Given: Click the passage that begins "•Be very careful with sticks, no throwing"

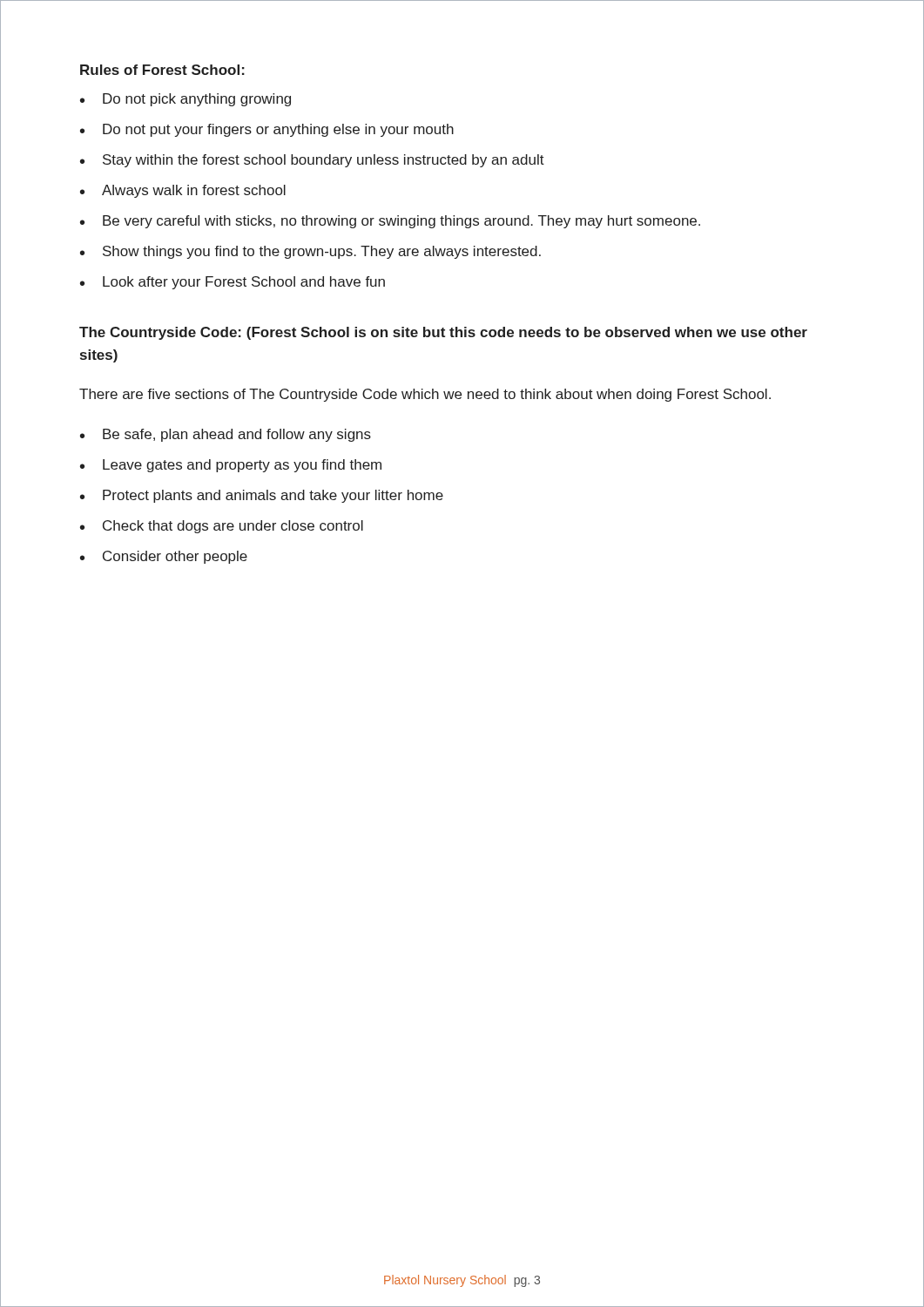Looking at the screenshot, I should pos(390,222).
